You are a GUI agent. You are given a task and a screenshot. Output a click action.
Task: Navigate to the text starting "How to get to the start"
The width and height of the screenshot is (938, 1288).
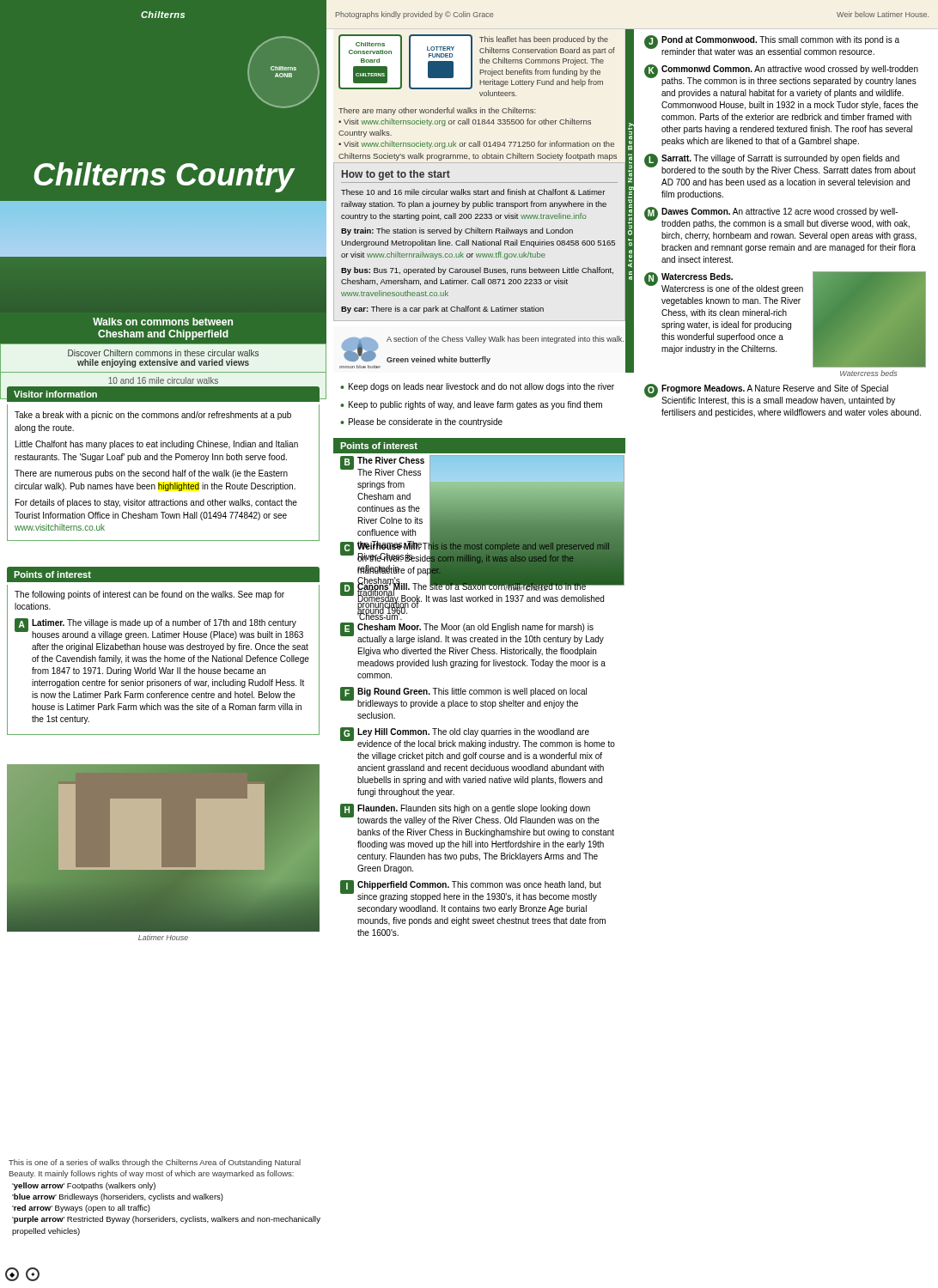coord(395,174)
